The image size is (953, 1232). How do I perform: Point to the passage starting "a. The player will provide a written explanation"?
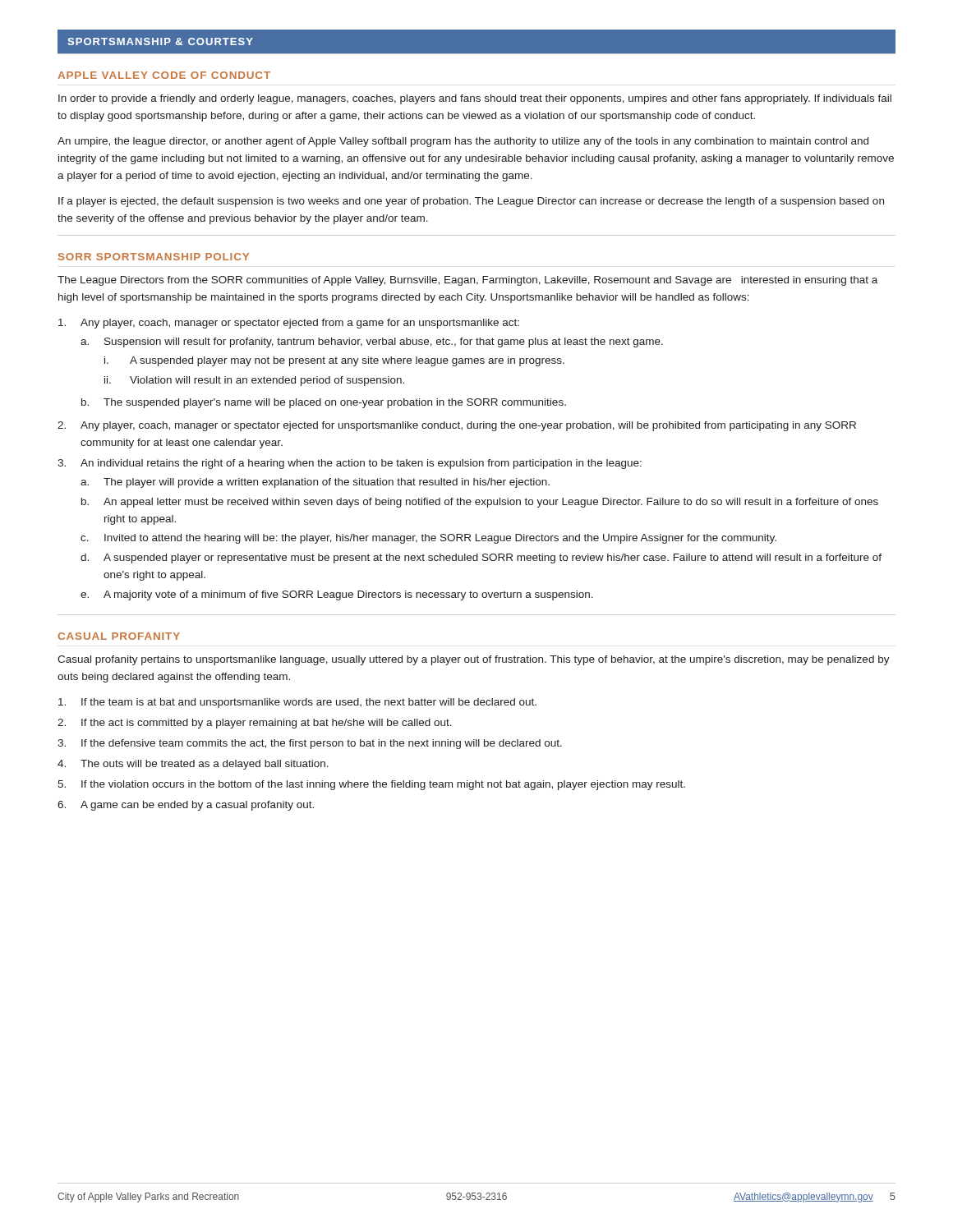[x=488, y=482]
